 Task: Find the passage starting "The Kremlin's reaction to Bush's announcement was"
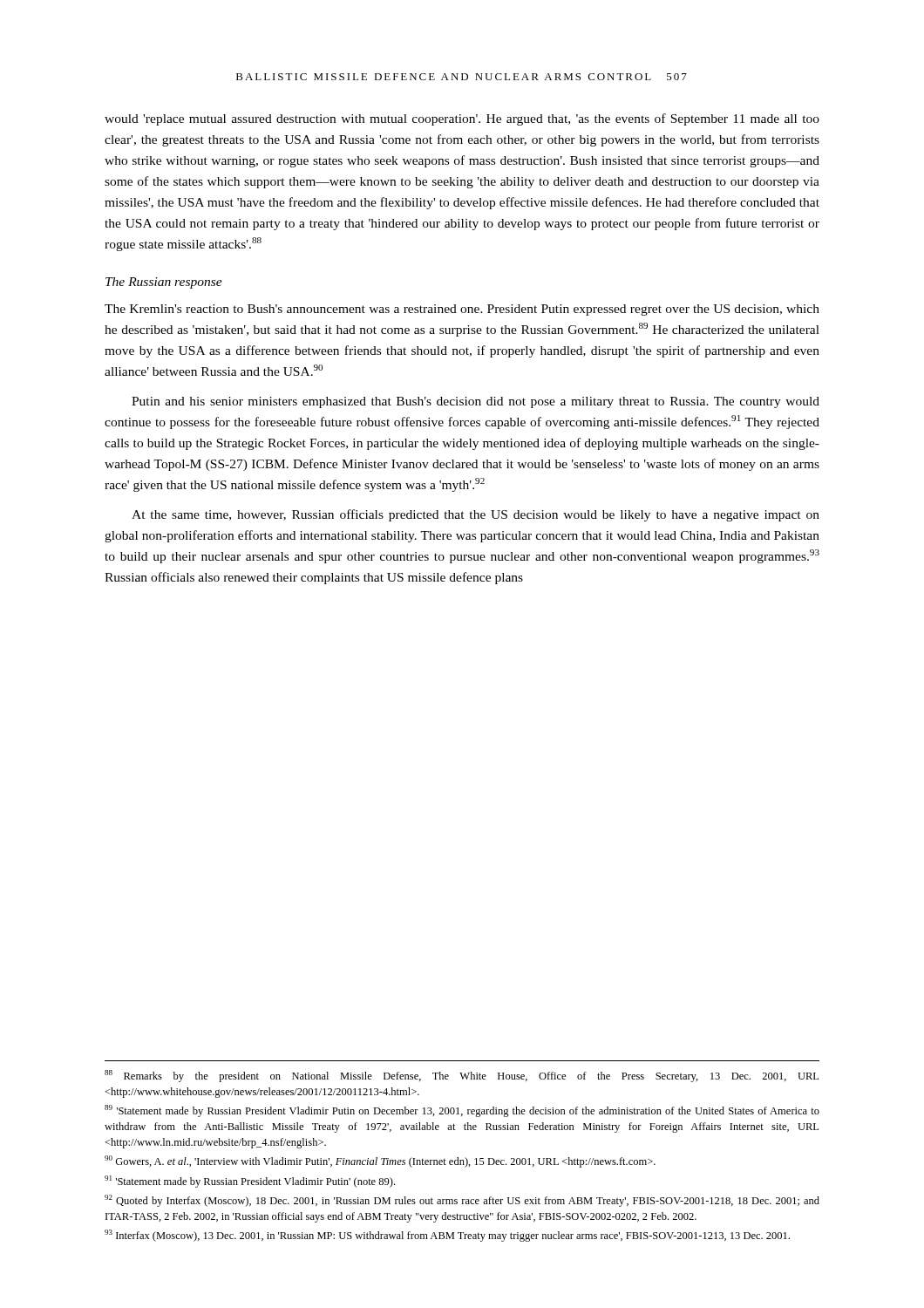click(x=462, y=340)
